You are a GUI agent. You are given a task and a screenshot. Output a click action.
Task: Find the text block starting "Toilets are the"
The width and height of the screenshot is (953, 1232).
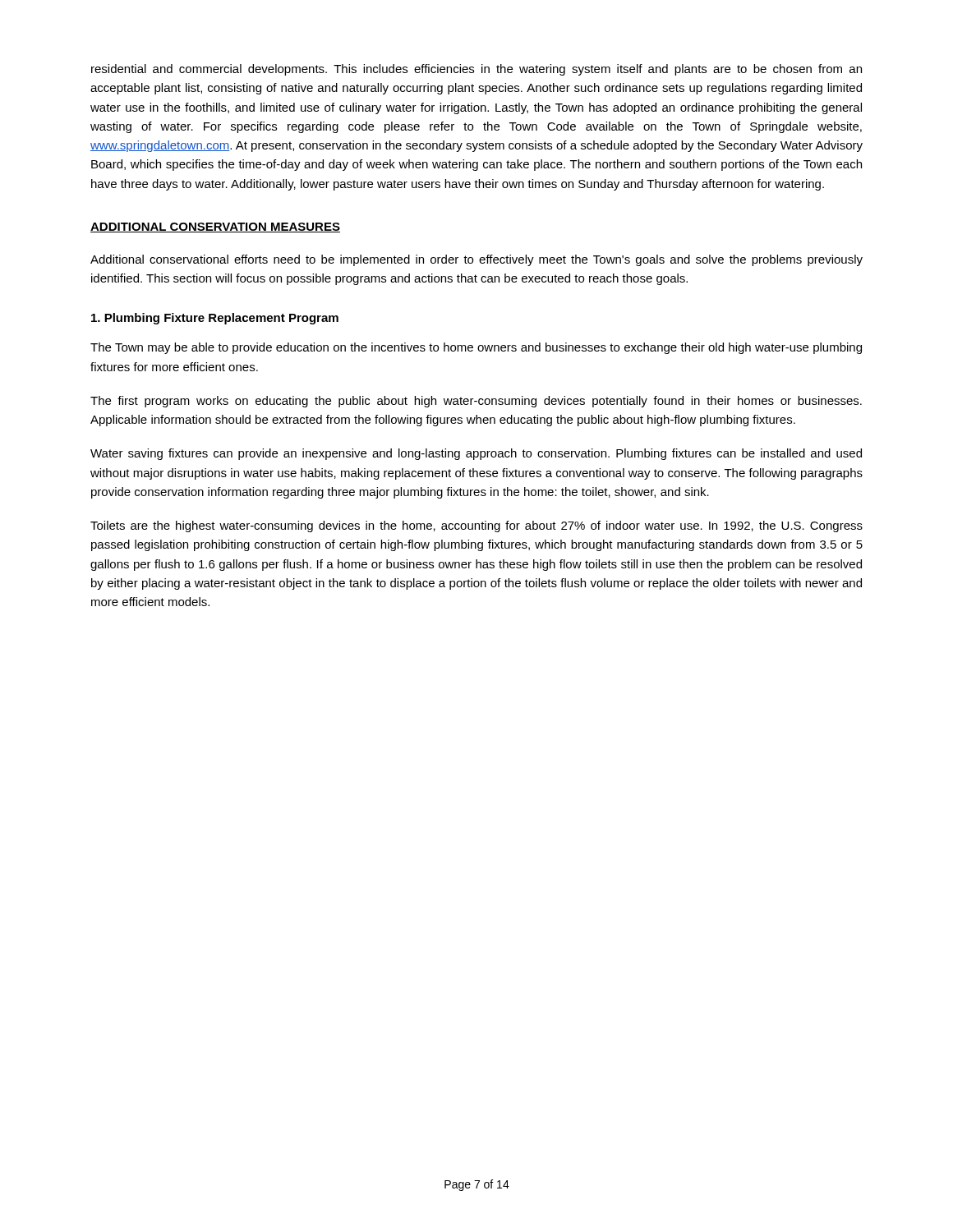point(476,563)
